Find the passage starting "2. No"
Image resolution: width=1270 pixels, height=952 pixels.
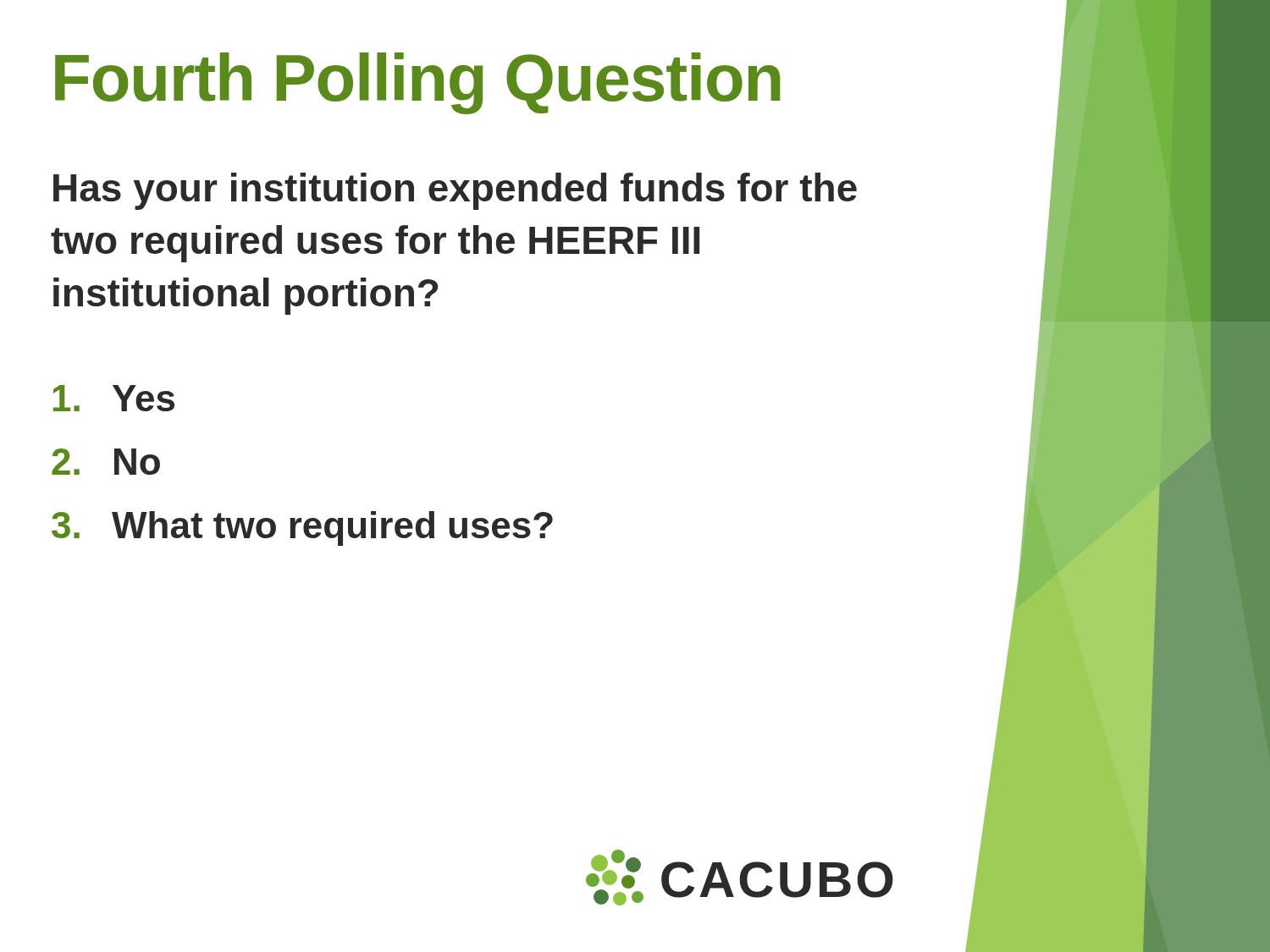106,462
